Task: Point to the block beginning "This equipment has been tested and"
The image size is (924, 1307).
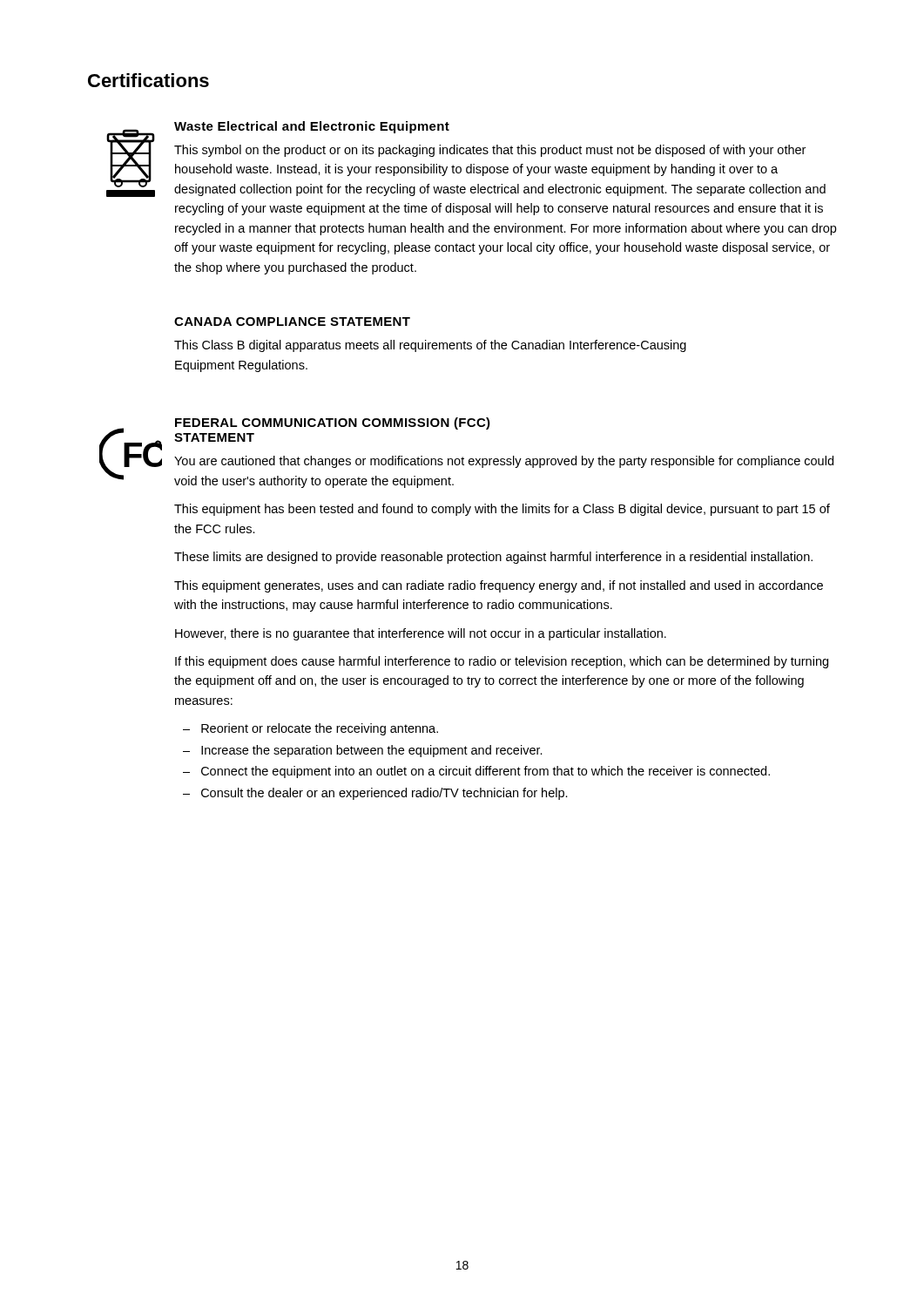Action: tap(502, 519)
